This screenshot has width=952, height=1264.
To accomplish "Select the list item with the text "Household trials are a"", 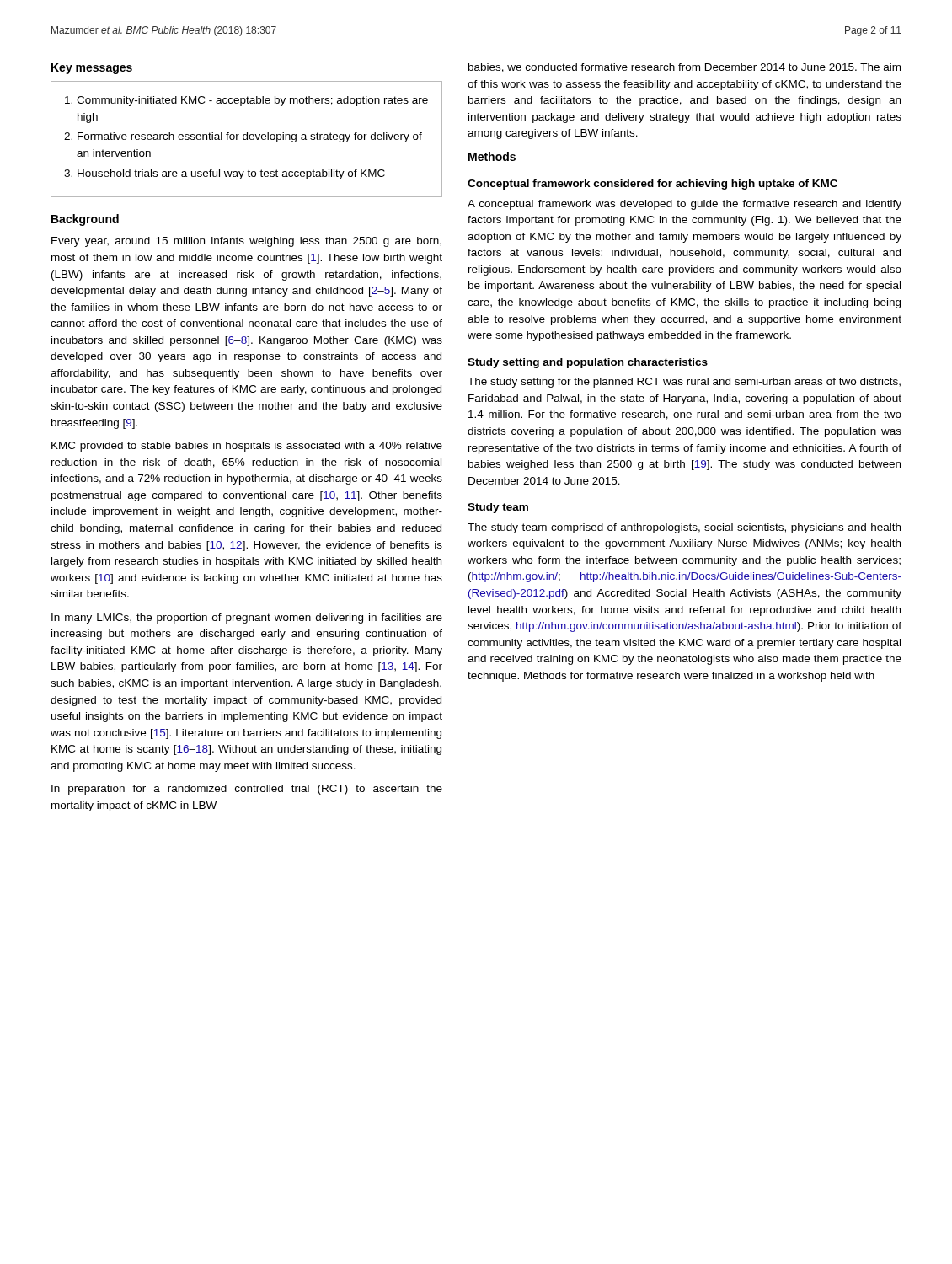I will click(x=231, y=173).
